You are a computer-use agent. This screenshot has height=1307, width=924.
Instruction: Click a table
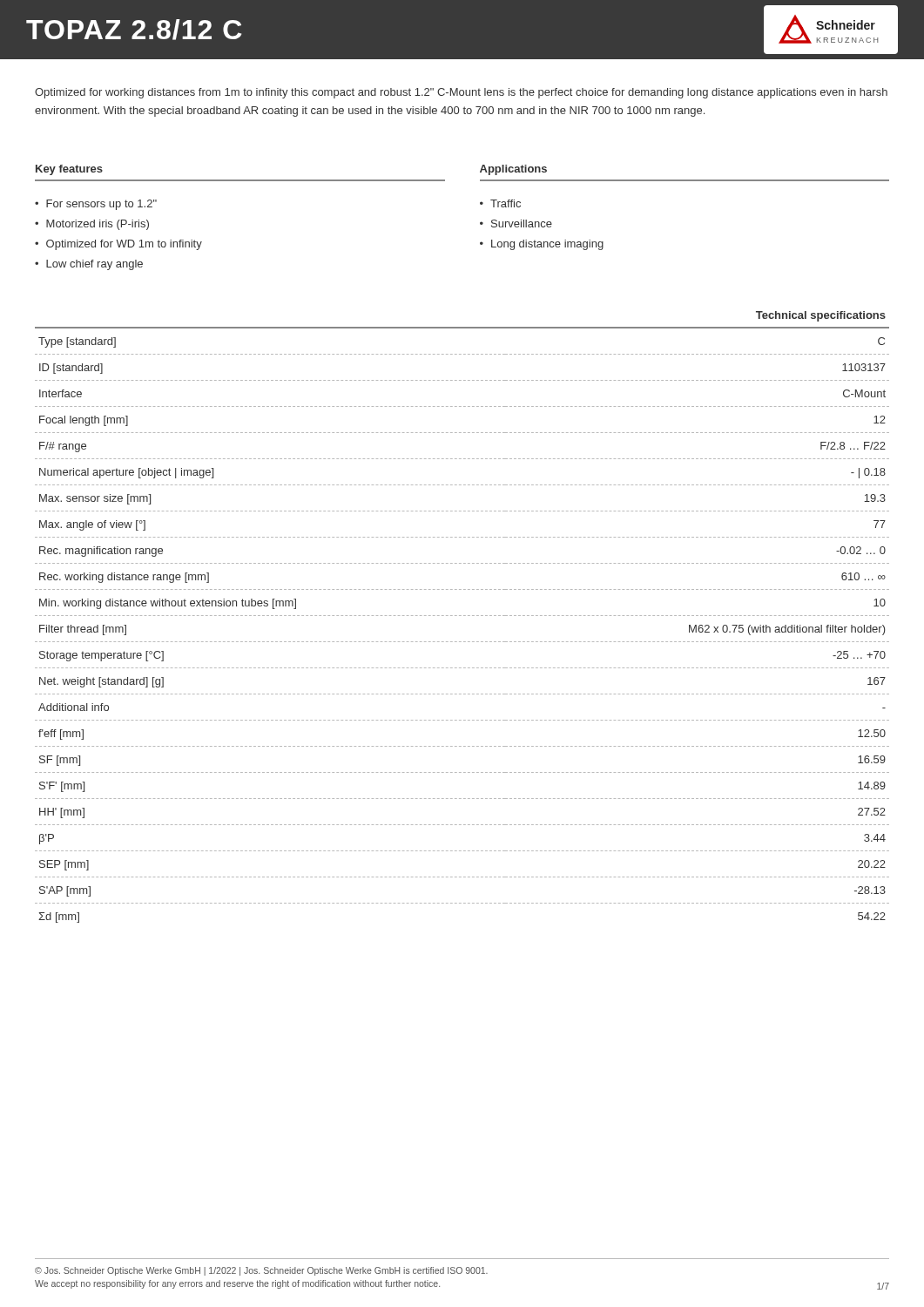pos(462,618)
